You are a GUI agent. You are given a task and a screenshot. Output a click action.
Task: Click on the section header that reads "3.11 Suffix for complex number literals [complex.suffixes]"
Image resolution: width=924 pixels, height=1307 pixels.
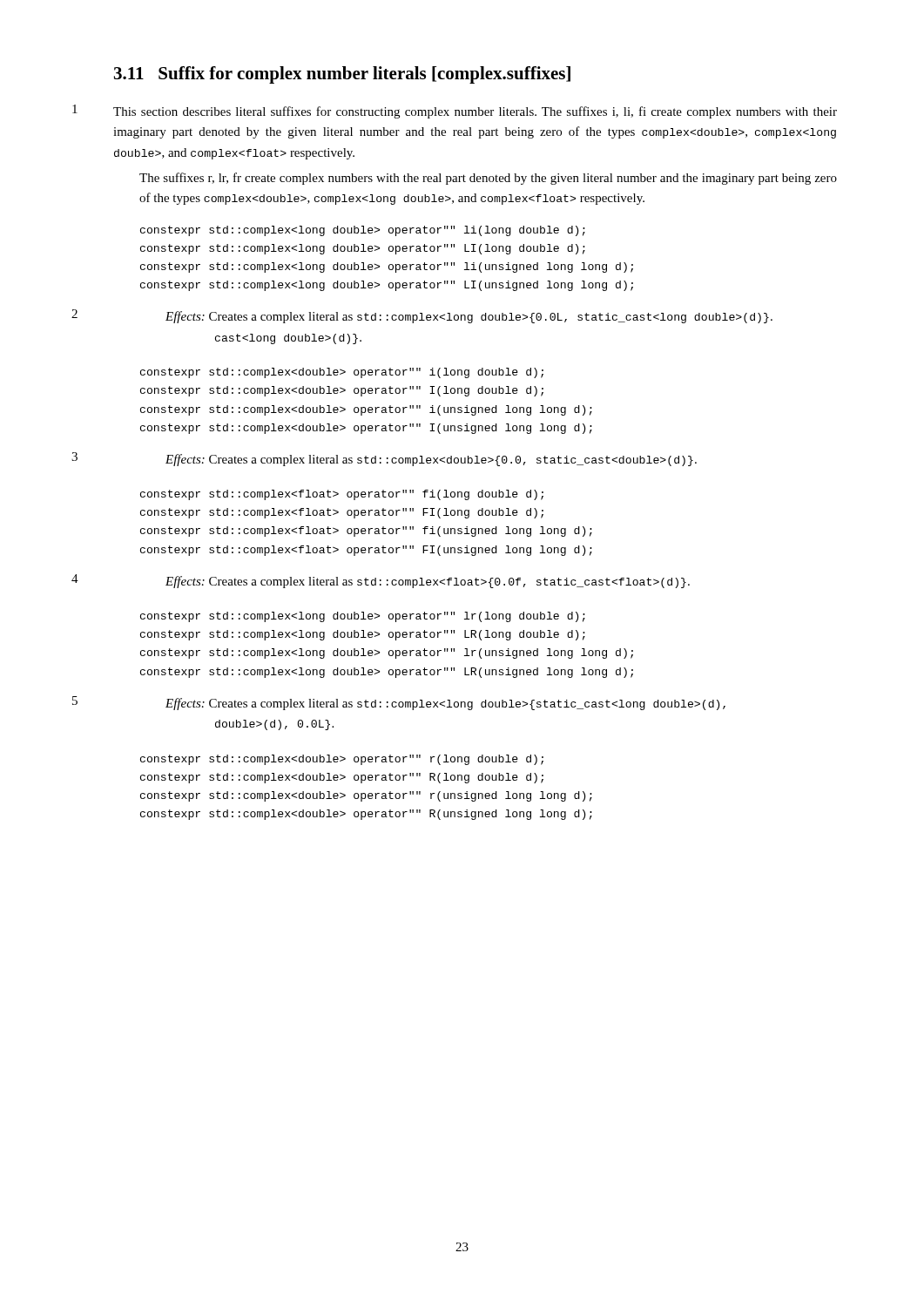coord(342,73)
